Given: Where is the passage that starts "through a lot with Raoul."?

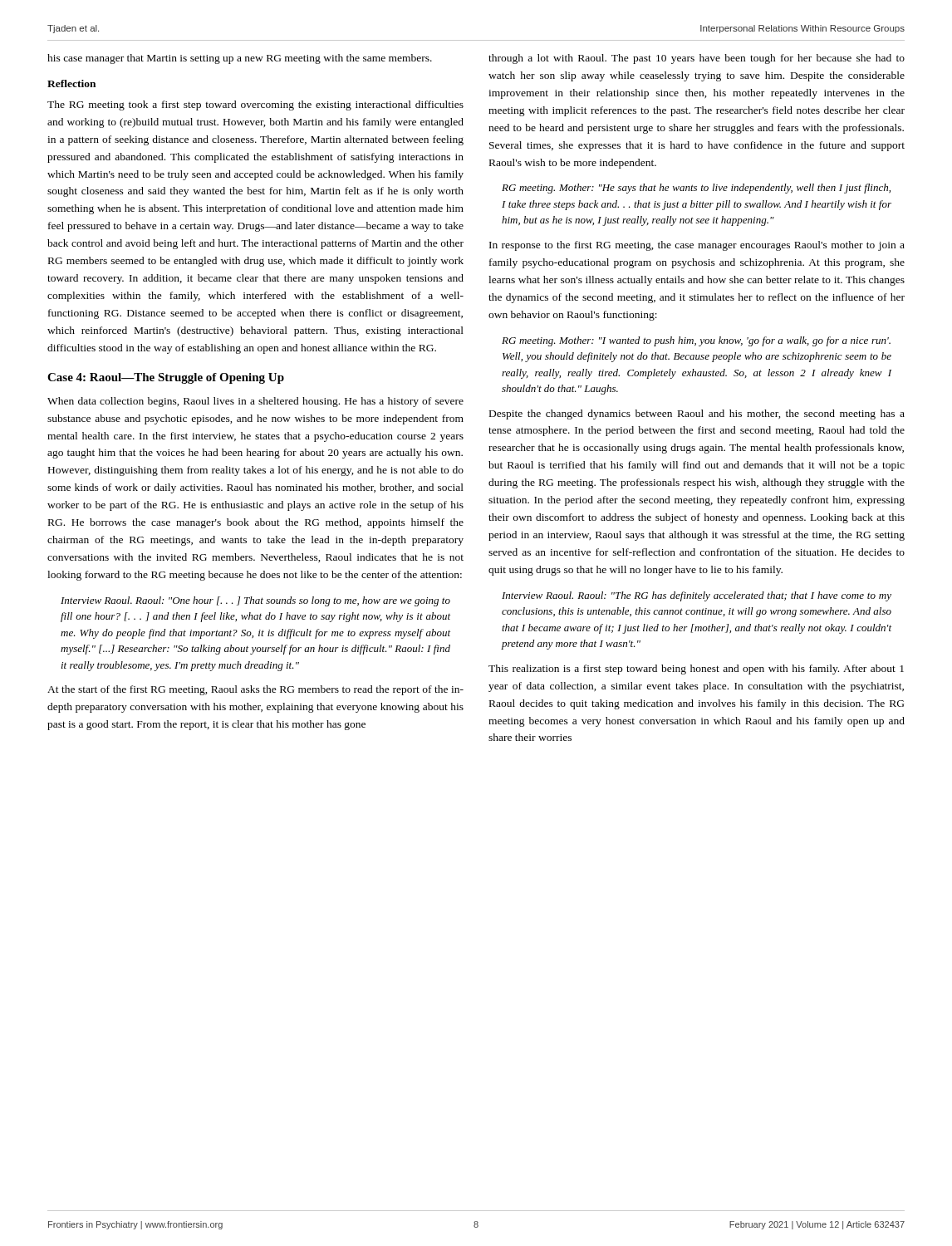Looking at the screenshot, I should (x=697, y=111).
